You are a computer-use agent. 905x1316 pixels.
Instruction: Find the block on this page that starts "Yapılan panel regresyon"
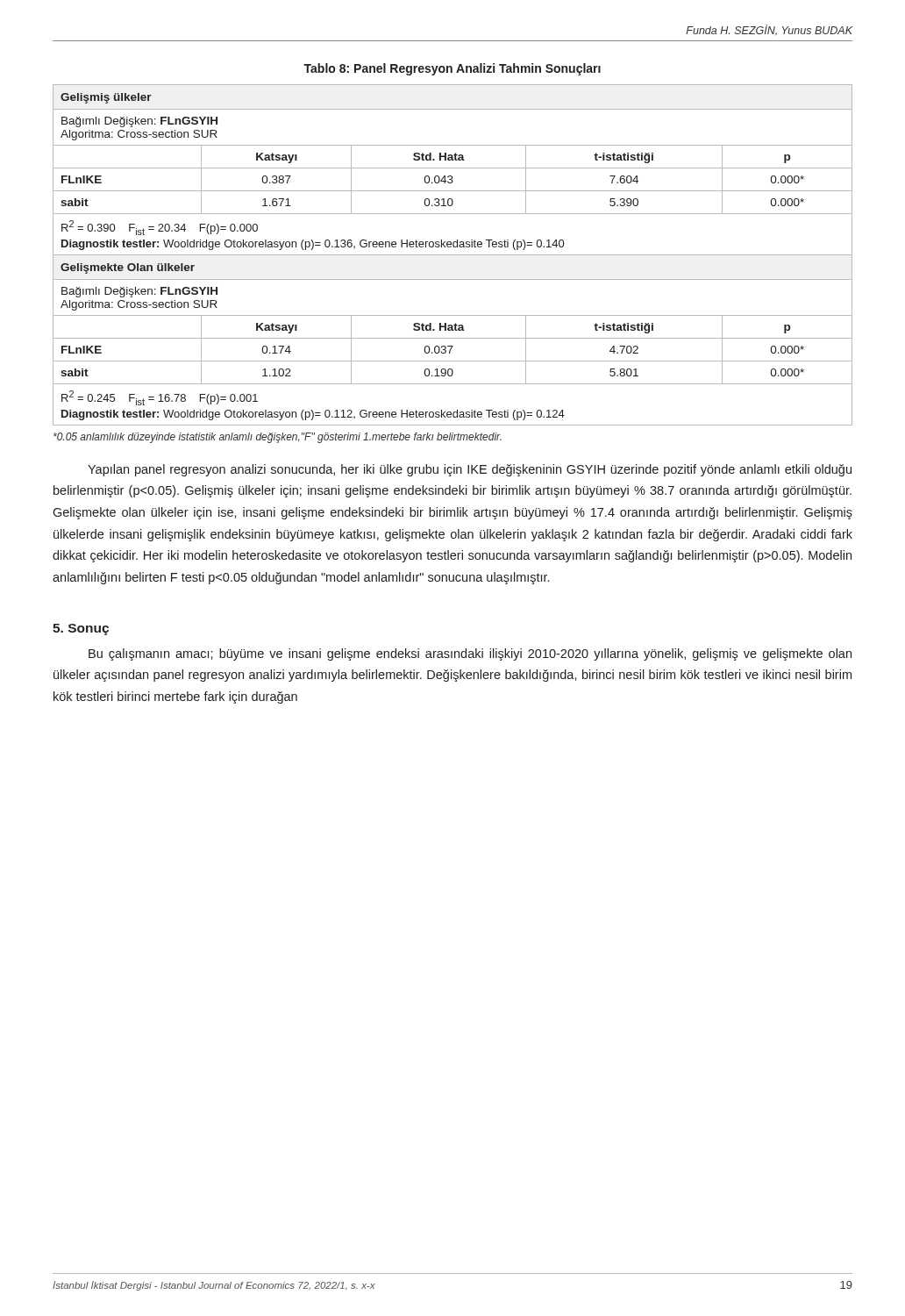452,523
